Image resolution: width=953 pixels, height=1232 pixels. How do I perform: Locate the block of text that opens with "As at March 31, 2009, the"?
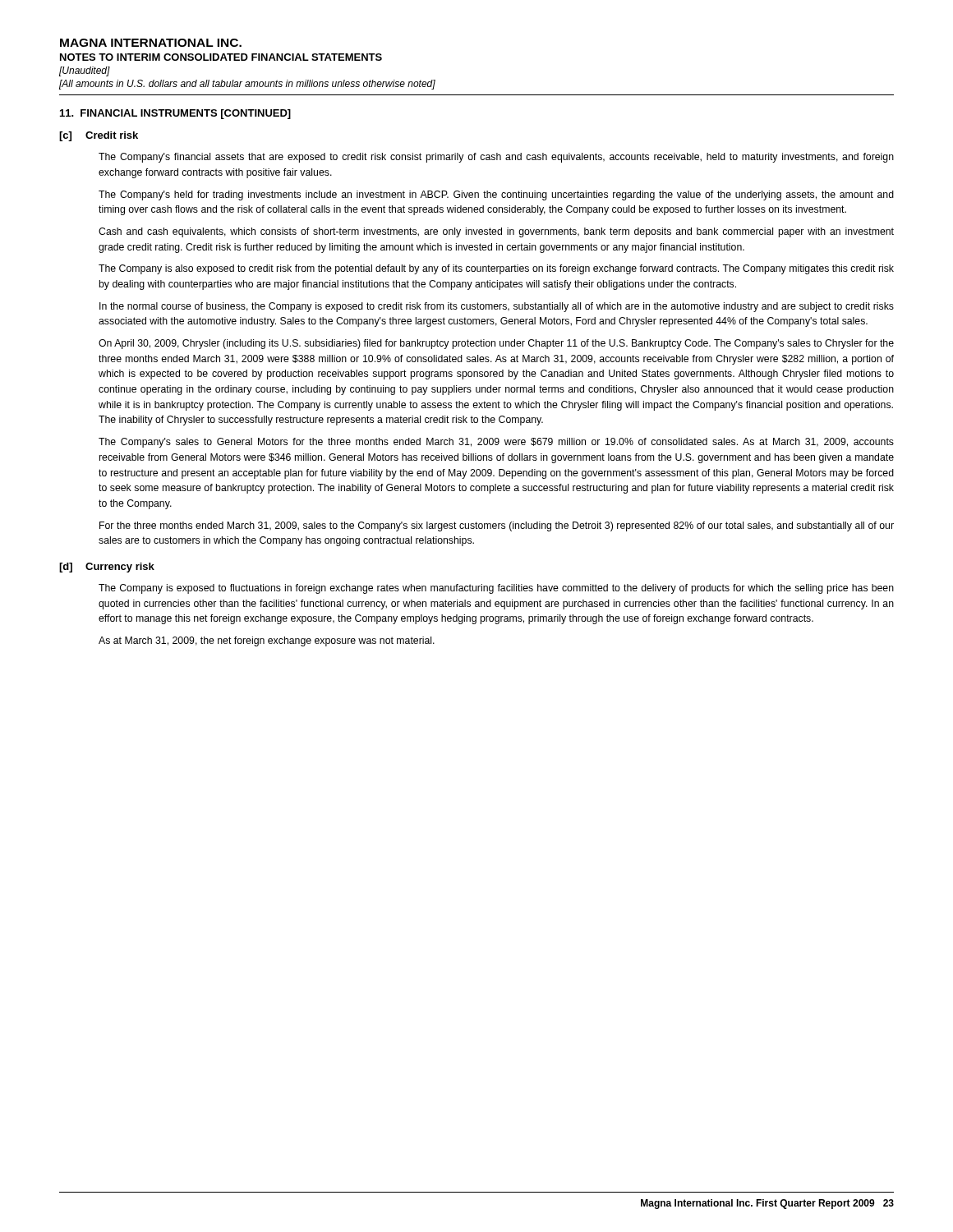[267, 641]
